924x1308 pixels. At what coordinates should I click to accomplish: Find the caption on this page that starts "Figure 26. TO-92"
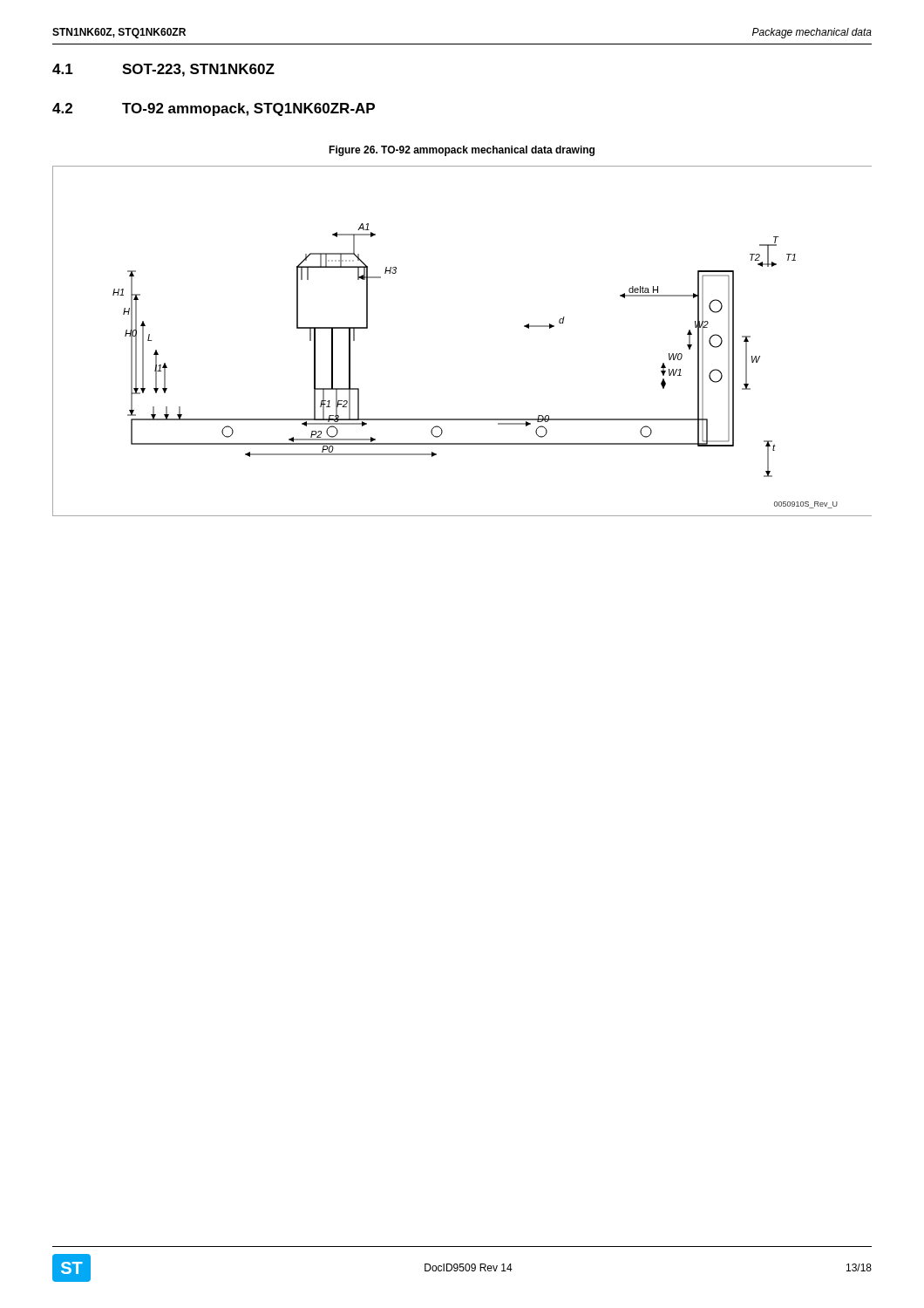(x=462, y=150)
